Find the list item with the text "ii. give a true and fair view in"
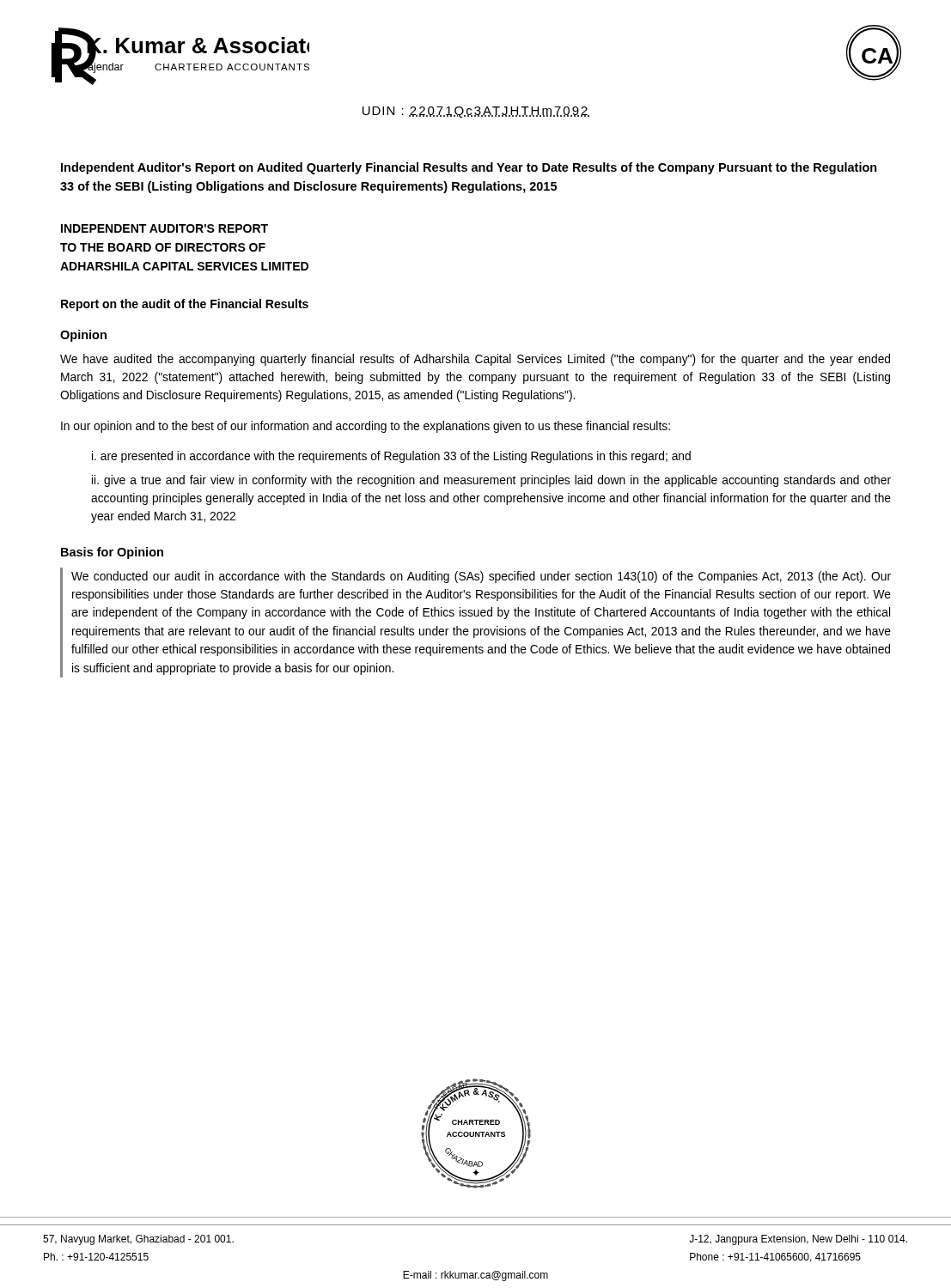 point(491,498)
